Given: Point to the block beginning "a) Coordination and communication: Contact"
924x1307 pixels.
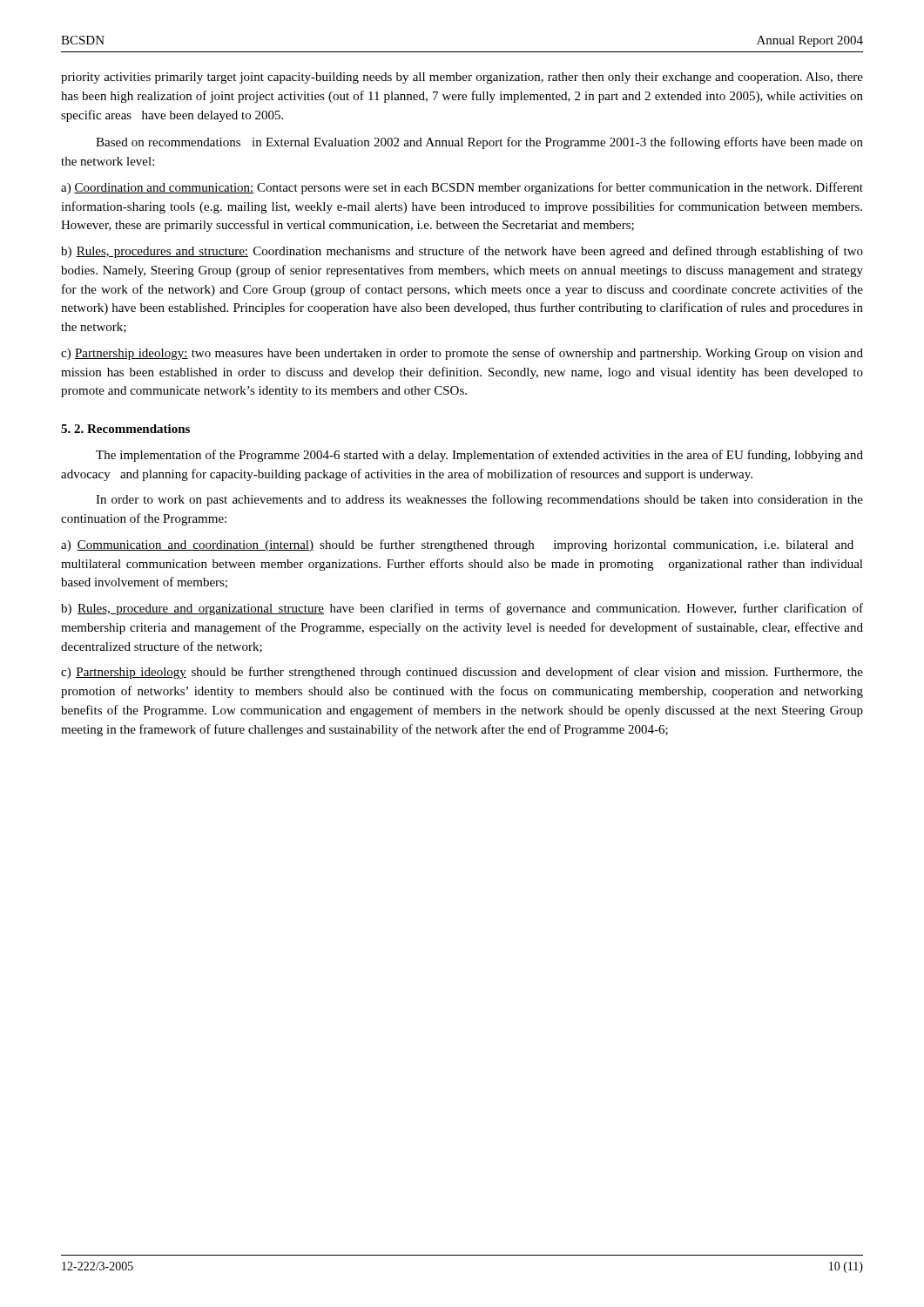Looking at the screenshot, I should coord(462,207).
